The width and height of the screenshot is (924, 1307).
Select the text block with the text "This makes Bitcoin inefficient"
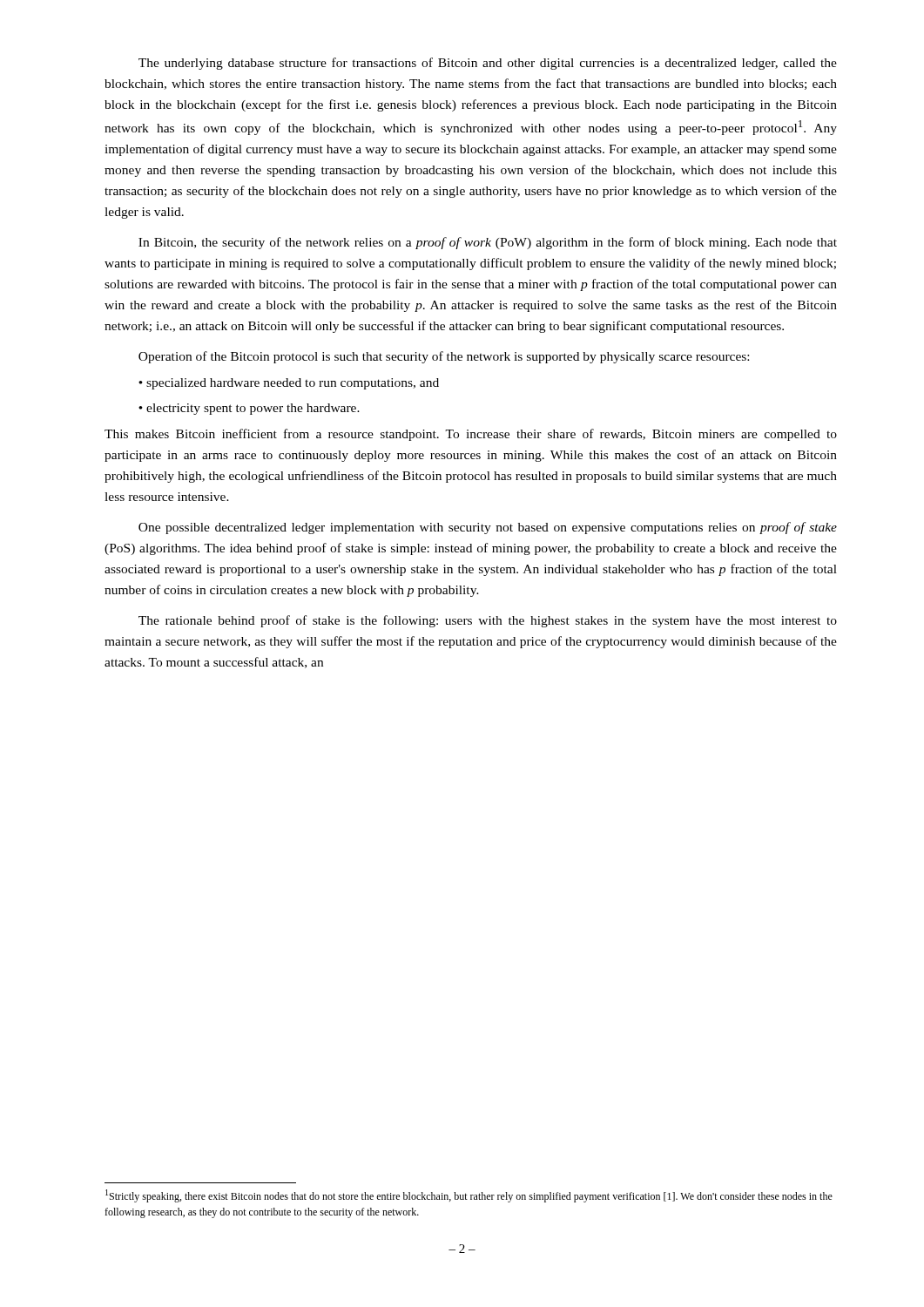click(471, 465)
